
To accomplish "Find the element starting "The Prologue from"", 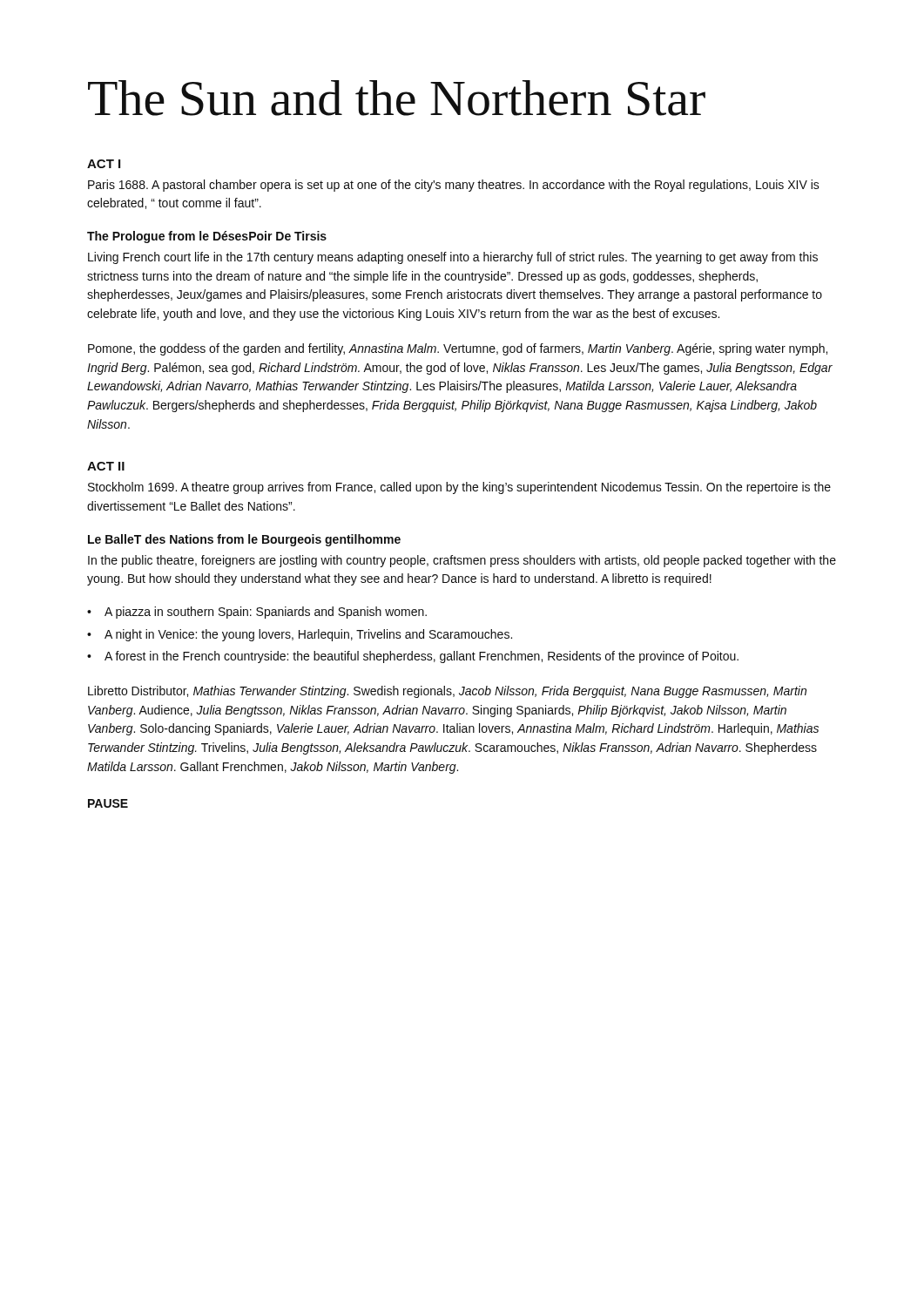I will (x=207, y=236).
